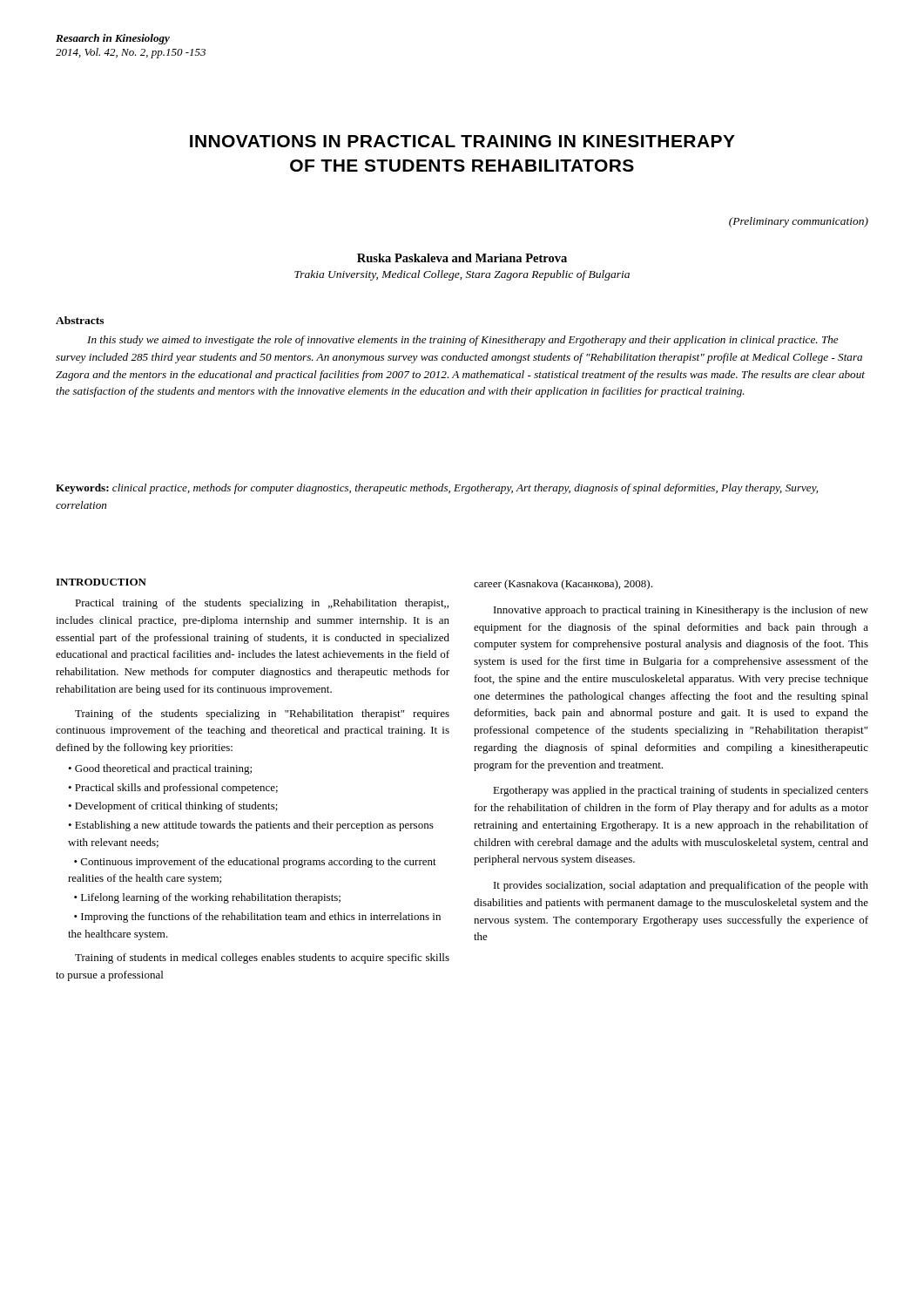Locate the region starting "Ergotherapy was applied"
This screenshot has height=1307, width=924.
coord(671,825)
